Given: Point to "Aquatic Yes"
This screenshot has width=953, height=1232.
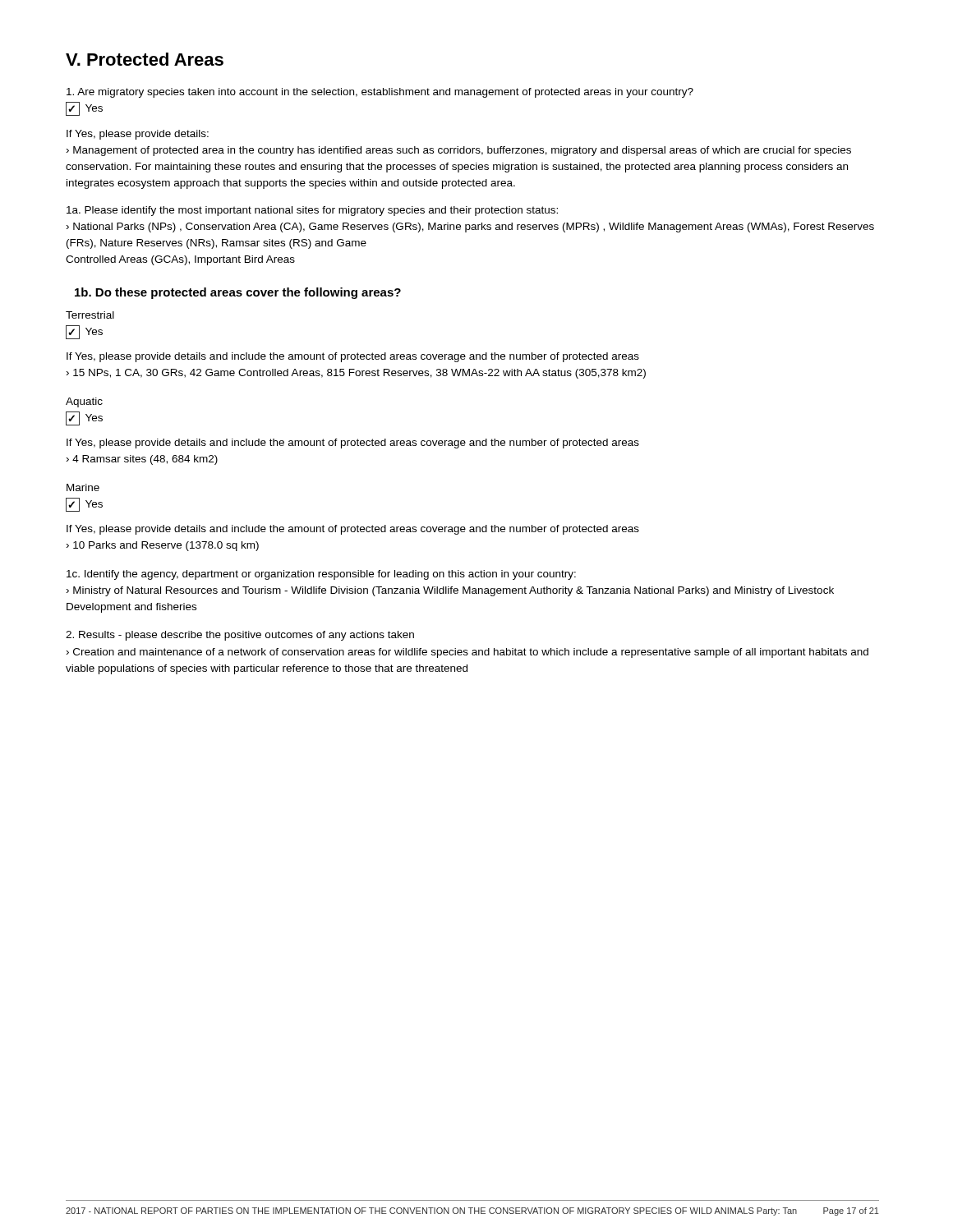Looking at the screenshot, I should (x=84, y=410).
